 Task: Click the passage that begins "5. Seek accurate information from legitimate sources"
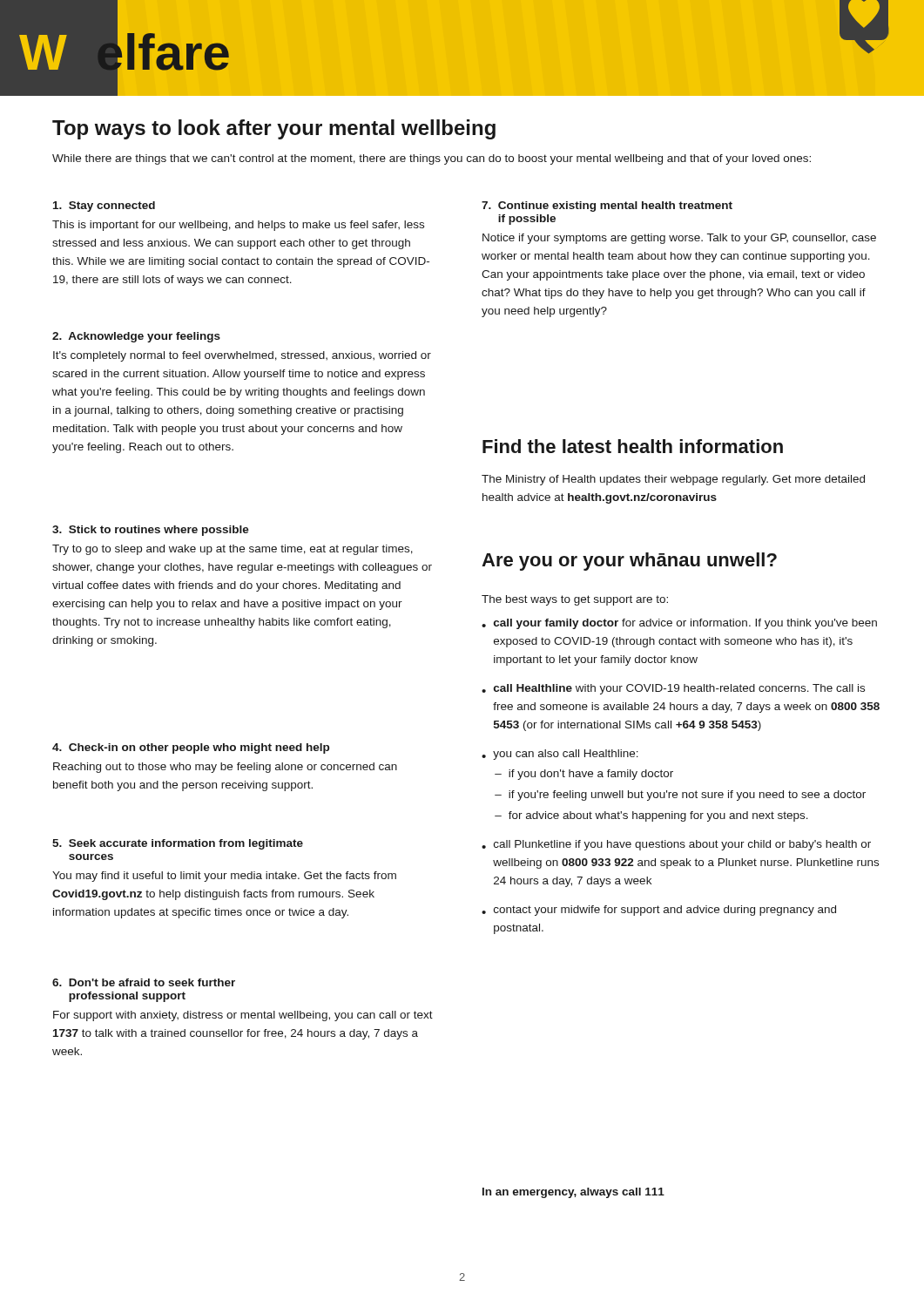click(244, 879)
